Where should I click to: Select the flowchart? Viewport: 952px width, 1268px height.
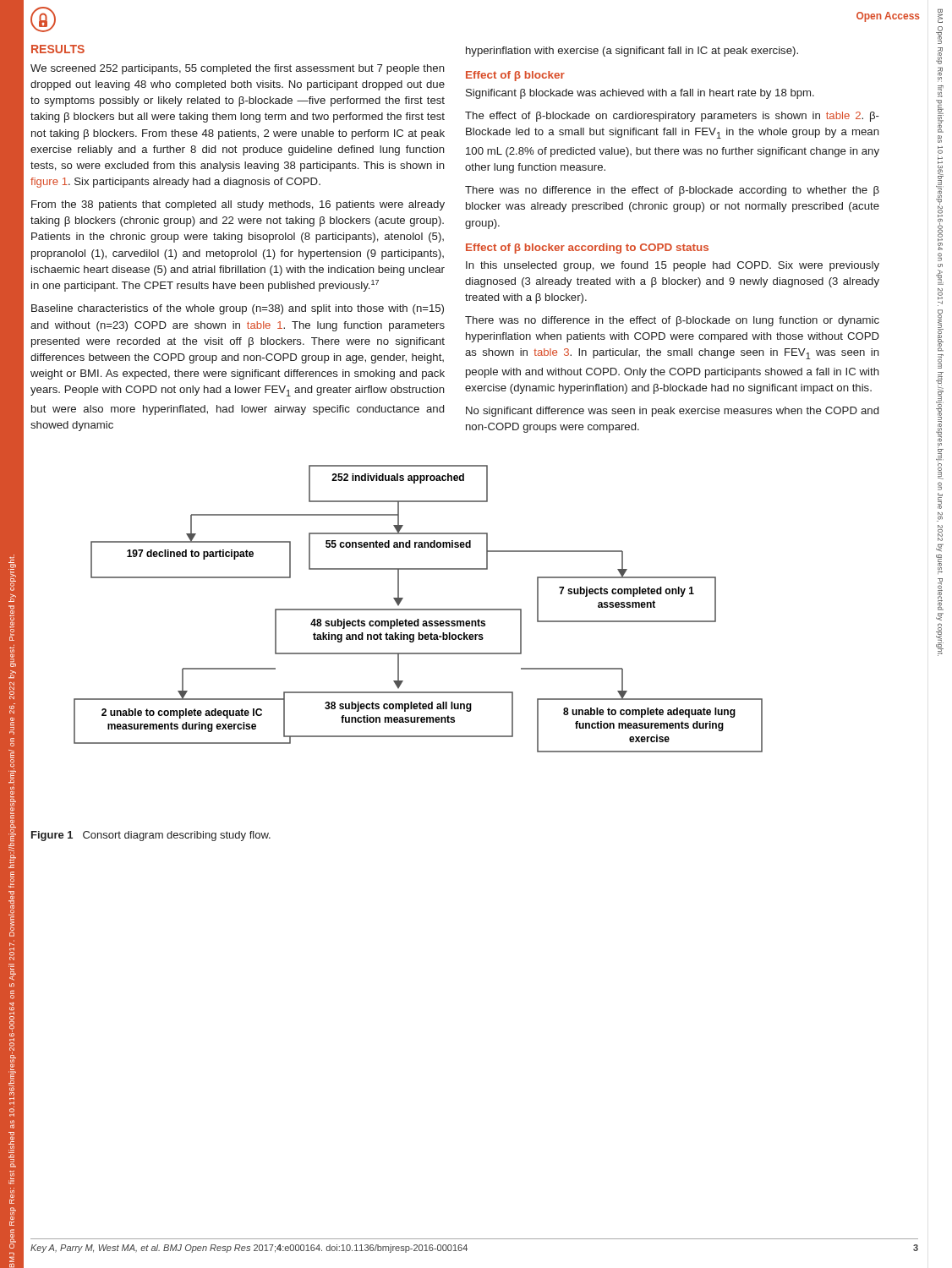click(x=457, y=640)
